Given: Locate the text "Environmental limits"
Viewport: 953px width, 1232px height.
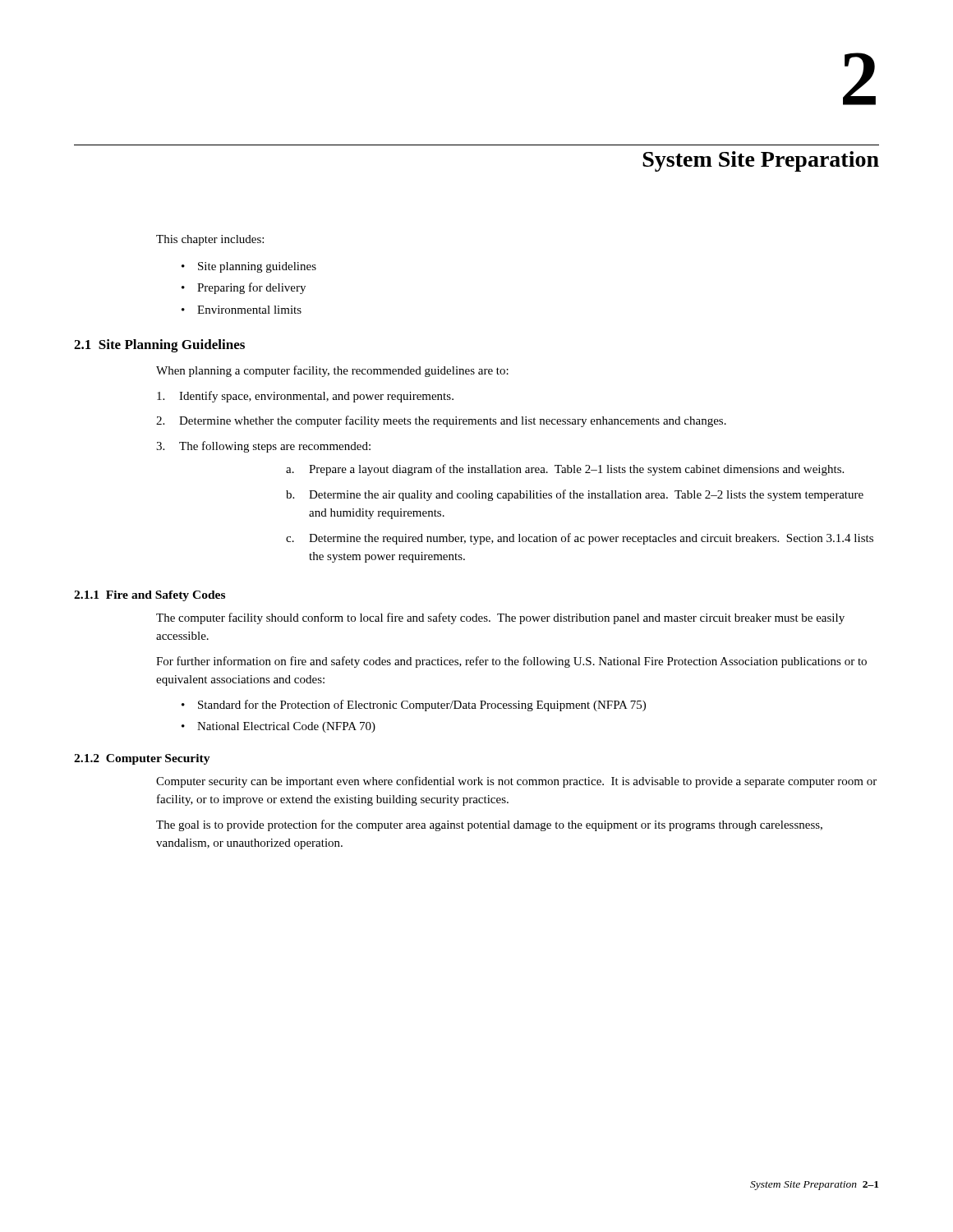Looking at the screenshot, I should click(x=249, y=309).
